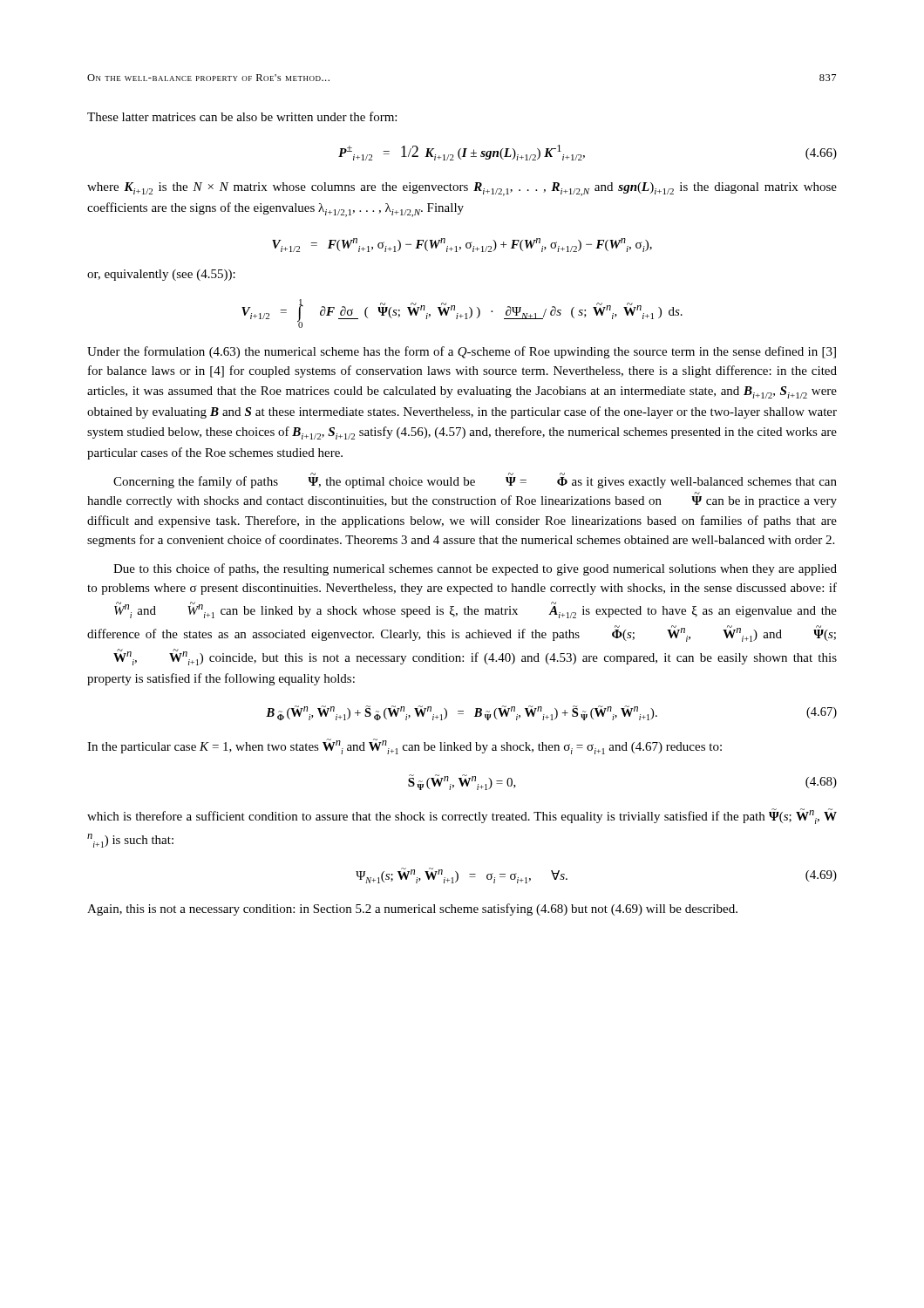Screen dimensions: 1308x924
Task: Click where it says "or, equivalently (see (4.55)):"
Action: click(x=162, y=274)
